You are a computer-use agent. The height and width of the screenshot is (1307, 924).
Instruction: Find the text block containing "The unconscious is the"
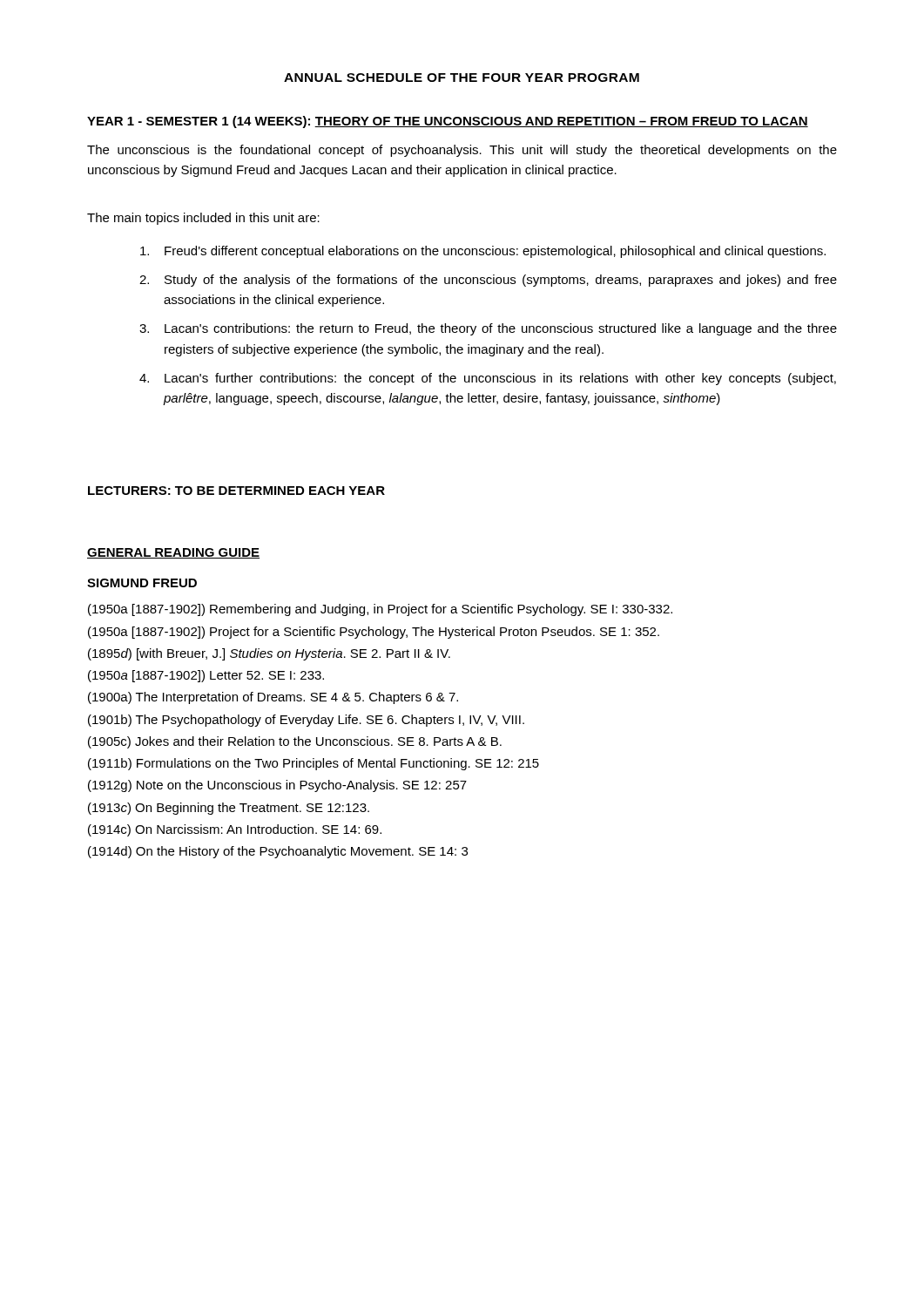pyautogui.click(x=462, y=159)
